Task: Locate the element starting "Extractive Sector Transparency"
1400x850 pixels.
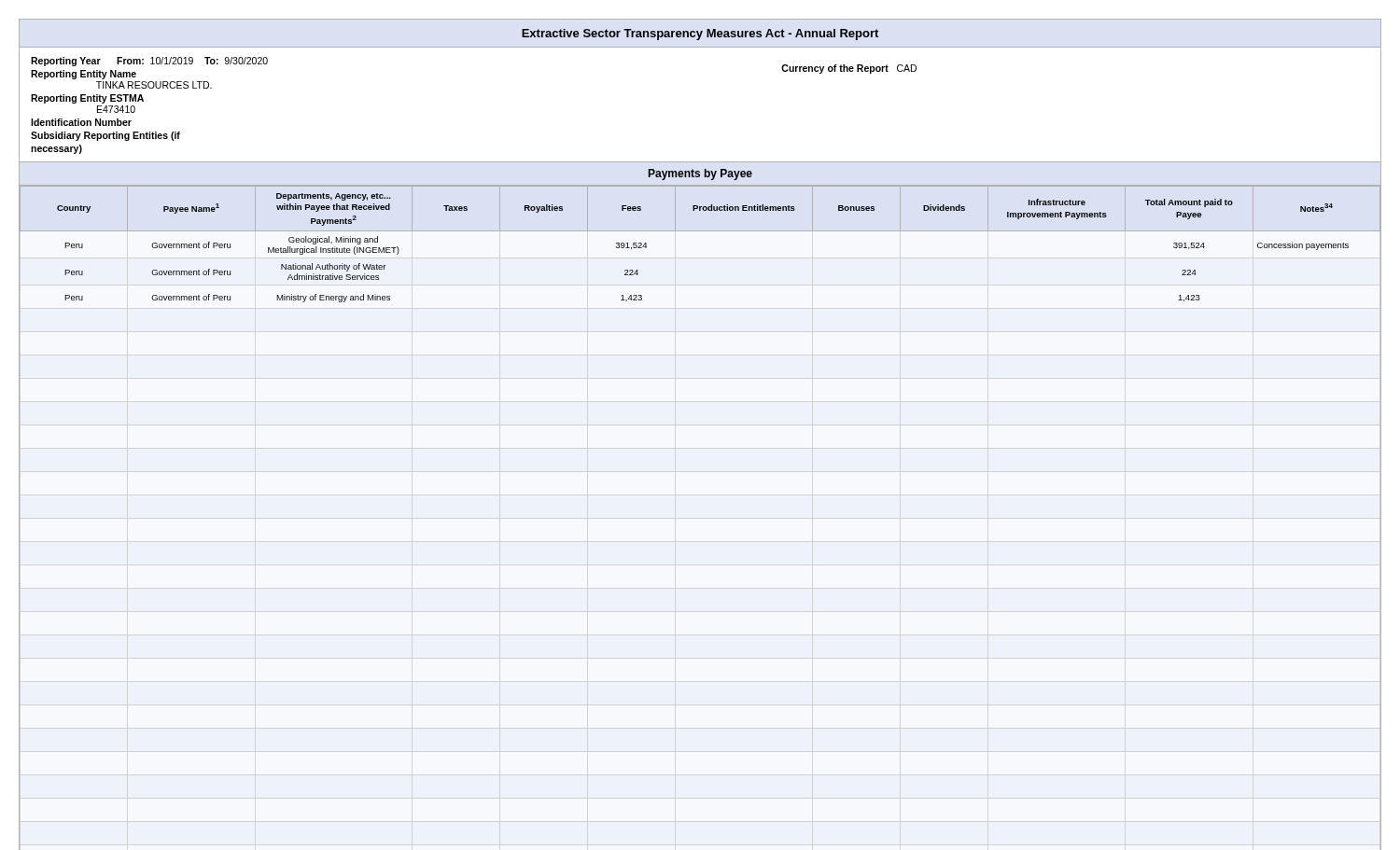Action: click(x=700, y=33)
